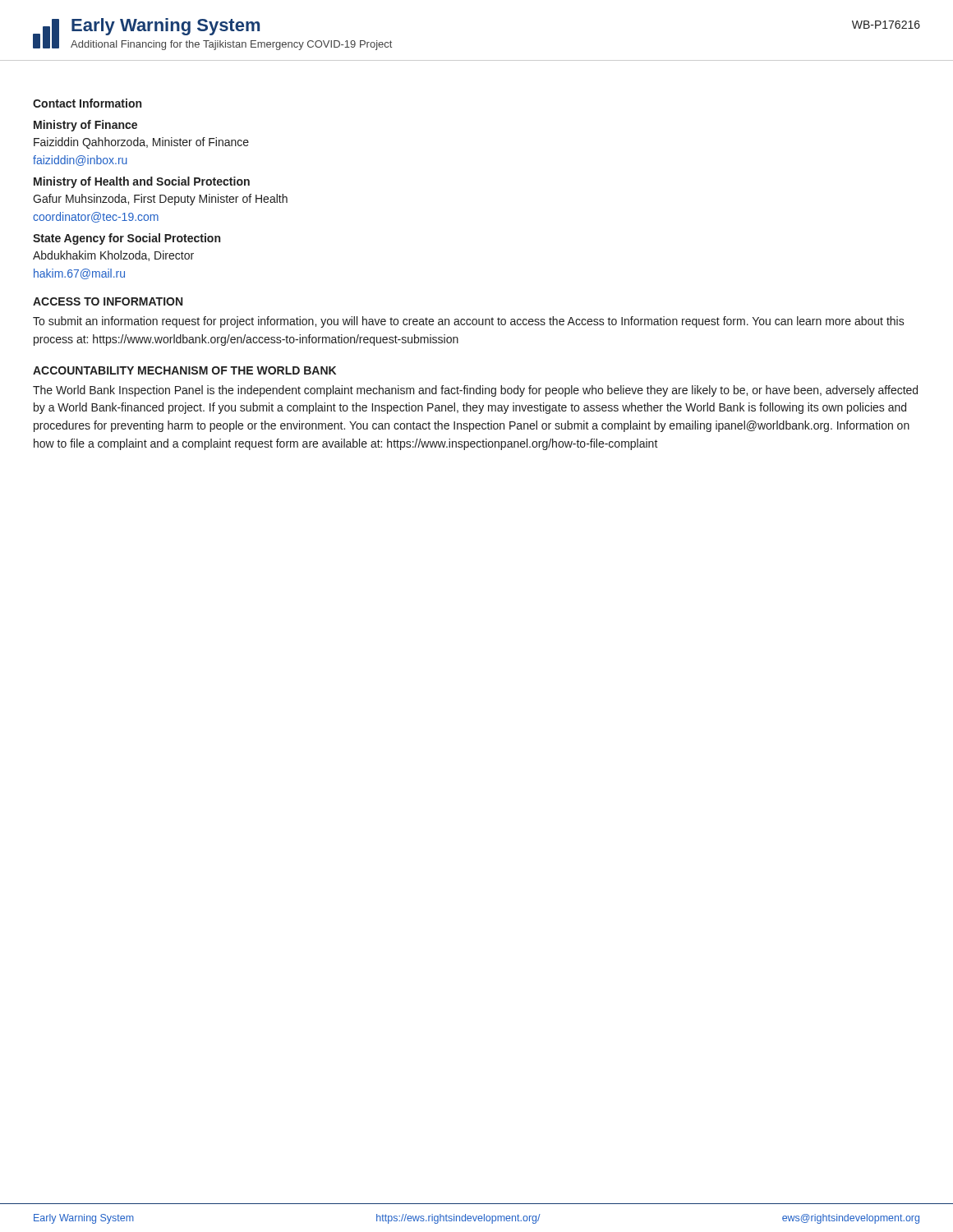The image size is (953, 1232).
Task: Select the text that says "Faiziddin Qahhorzoda, Minister of Finance"
Action: point(141,142)
